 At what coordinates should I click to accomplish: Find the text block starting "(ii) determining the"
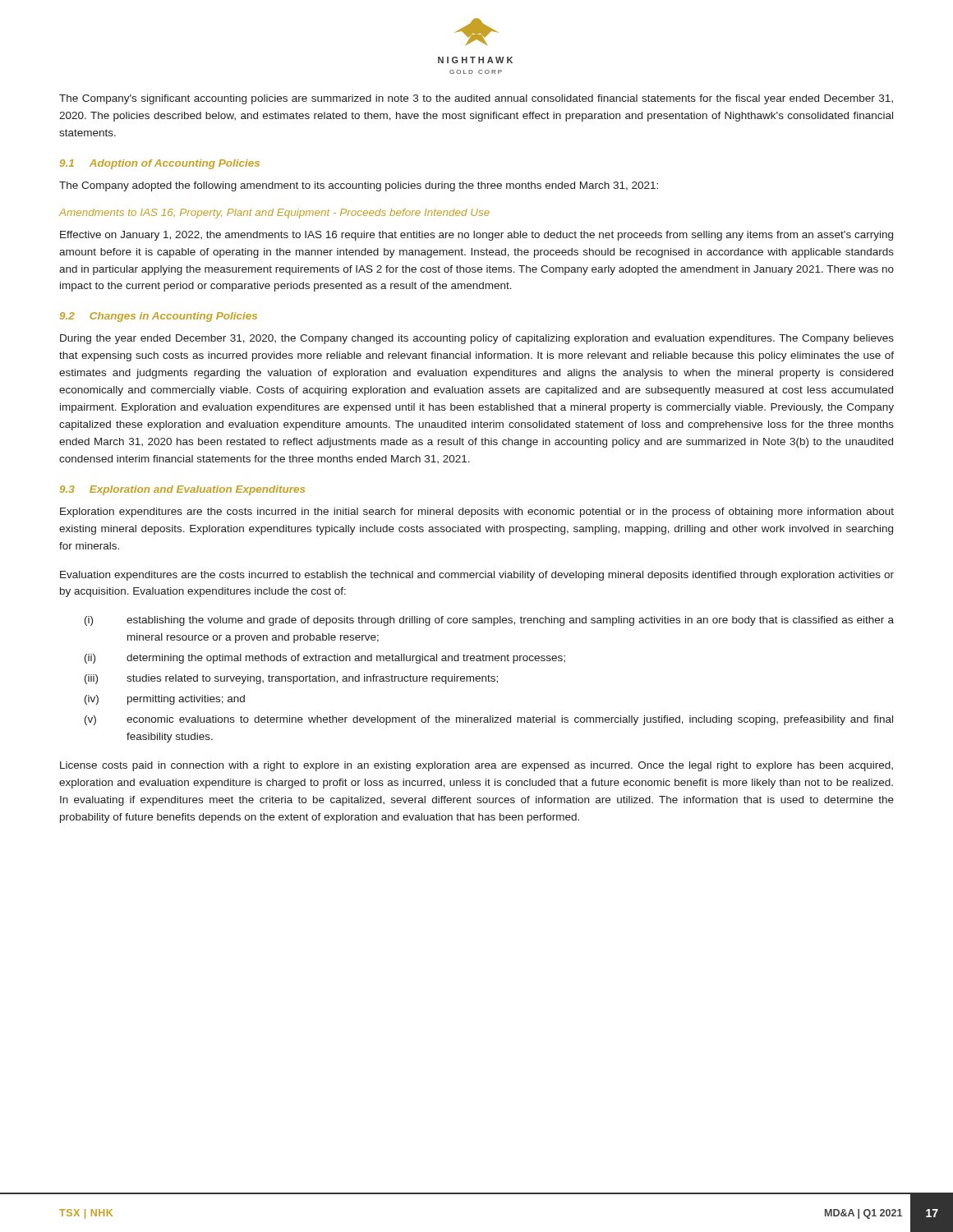pos(489,658)
